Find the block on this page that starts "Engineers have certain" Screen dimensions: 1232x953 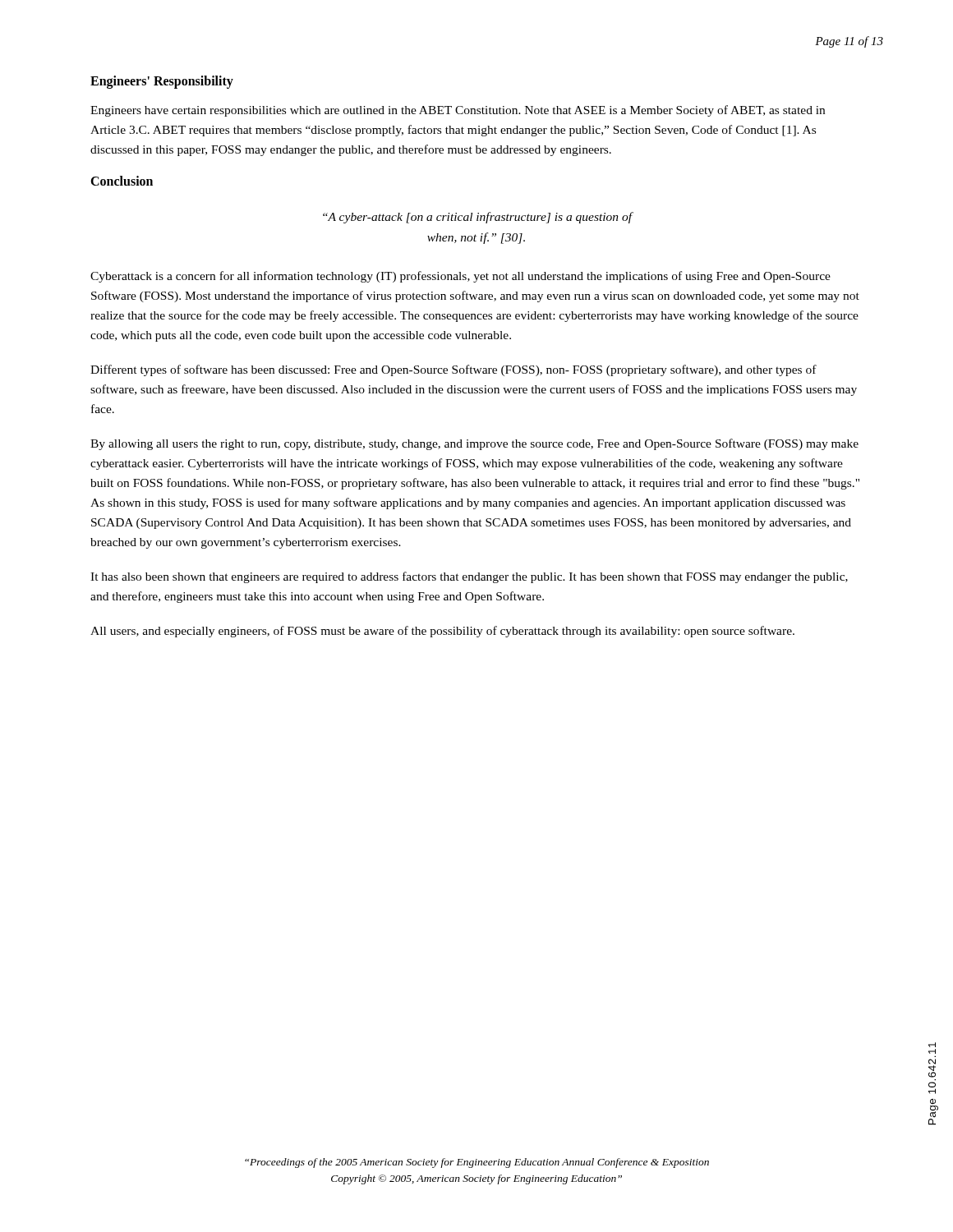pyautogui.click(x=458, y=129)
